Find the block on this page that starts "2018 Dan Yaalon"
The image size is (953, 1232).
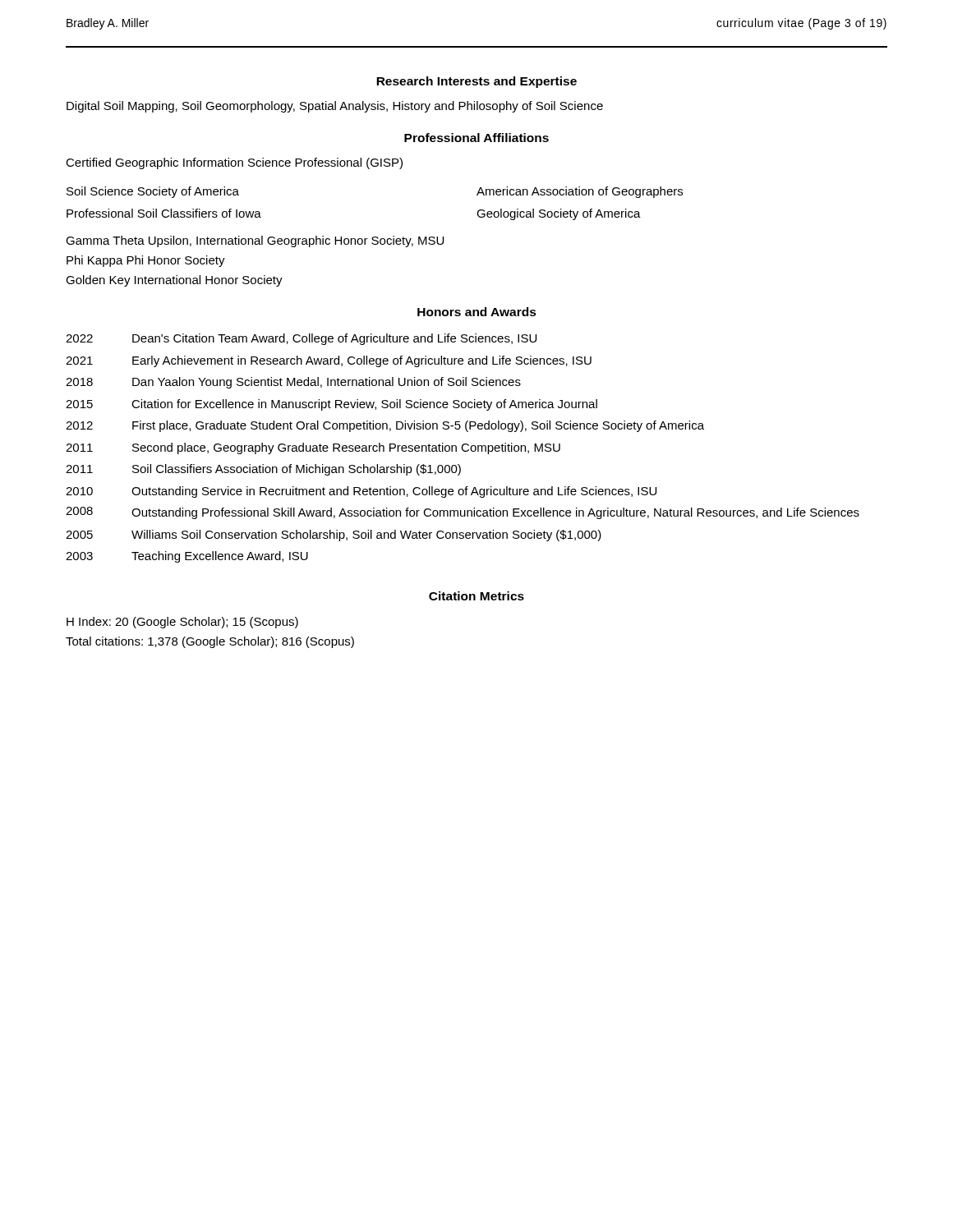476,382
